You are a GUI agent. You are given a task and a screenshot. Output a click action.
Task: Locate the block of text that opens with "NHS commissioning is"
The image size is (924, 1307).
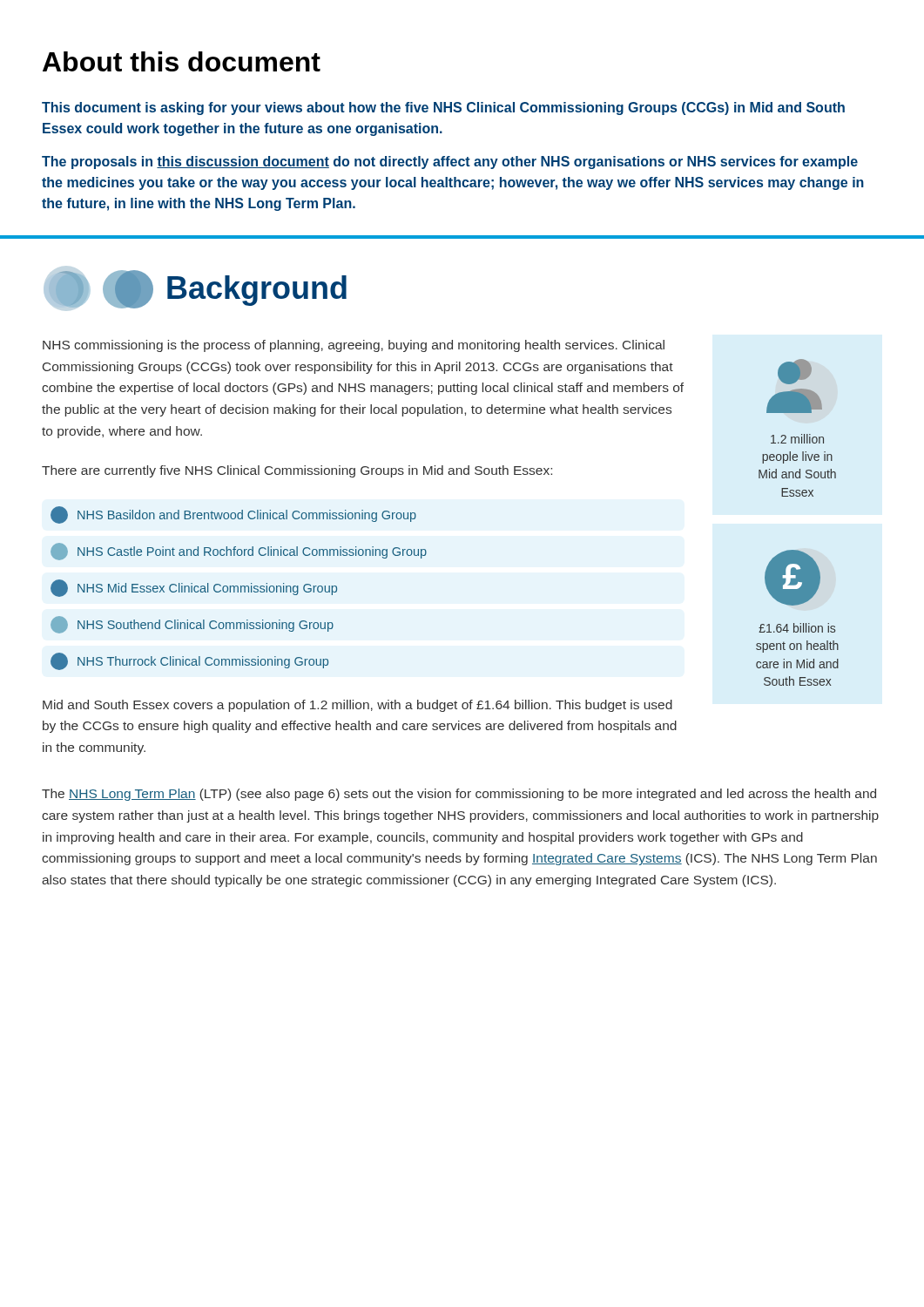(x=363, y=388)
